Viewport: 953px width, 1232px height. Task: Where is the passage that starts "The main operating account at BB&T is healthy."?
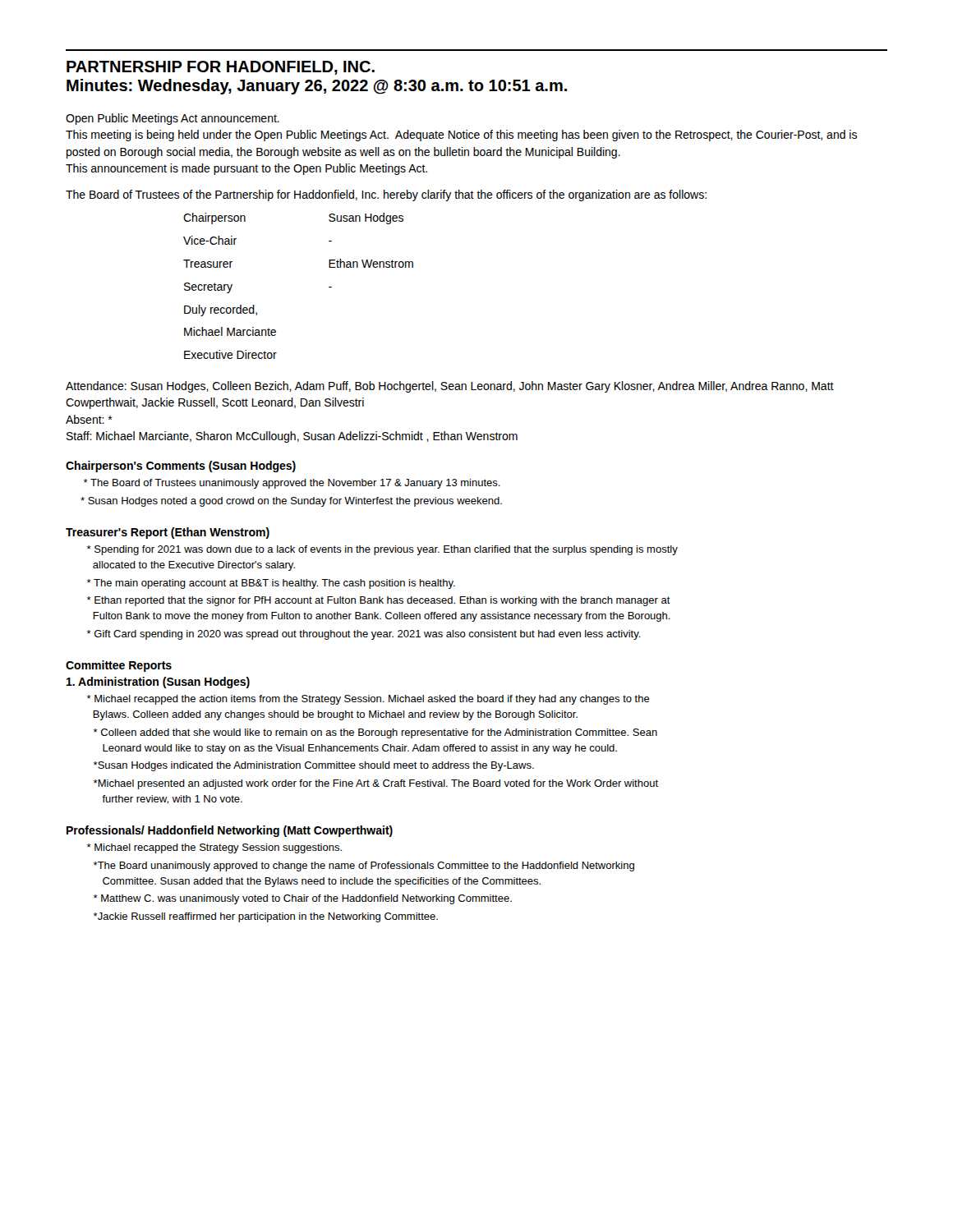tap(270, 582)
